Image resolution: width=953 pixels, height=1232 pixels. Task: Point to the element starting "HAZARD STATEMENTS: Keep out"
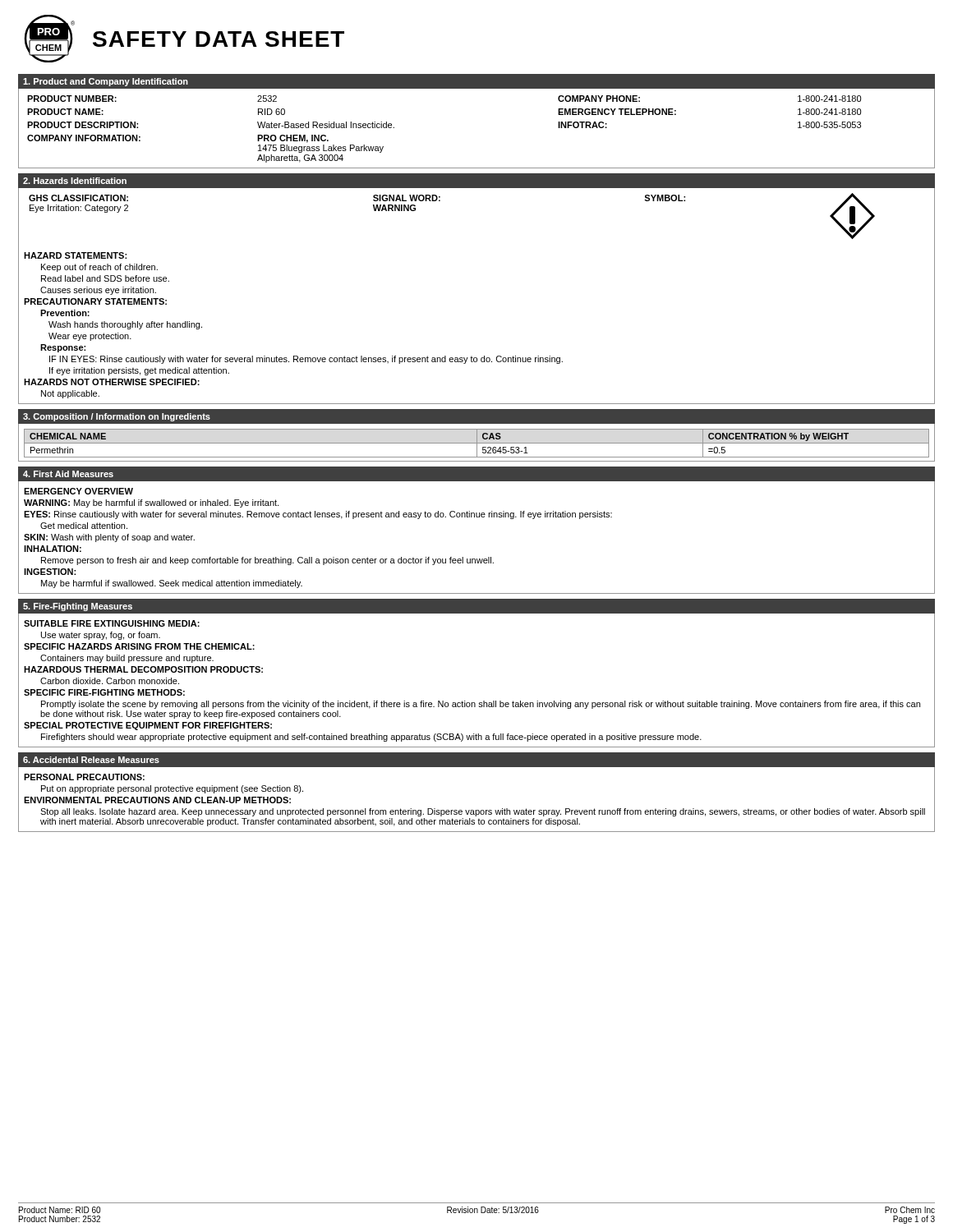[x=75, y=255]
